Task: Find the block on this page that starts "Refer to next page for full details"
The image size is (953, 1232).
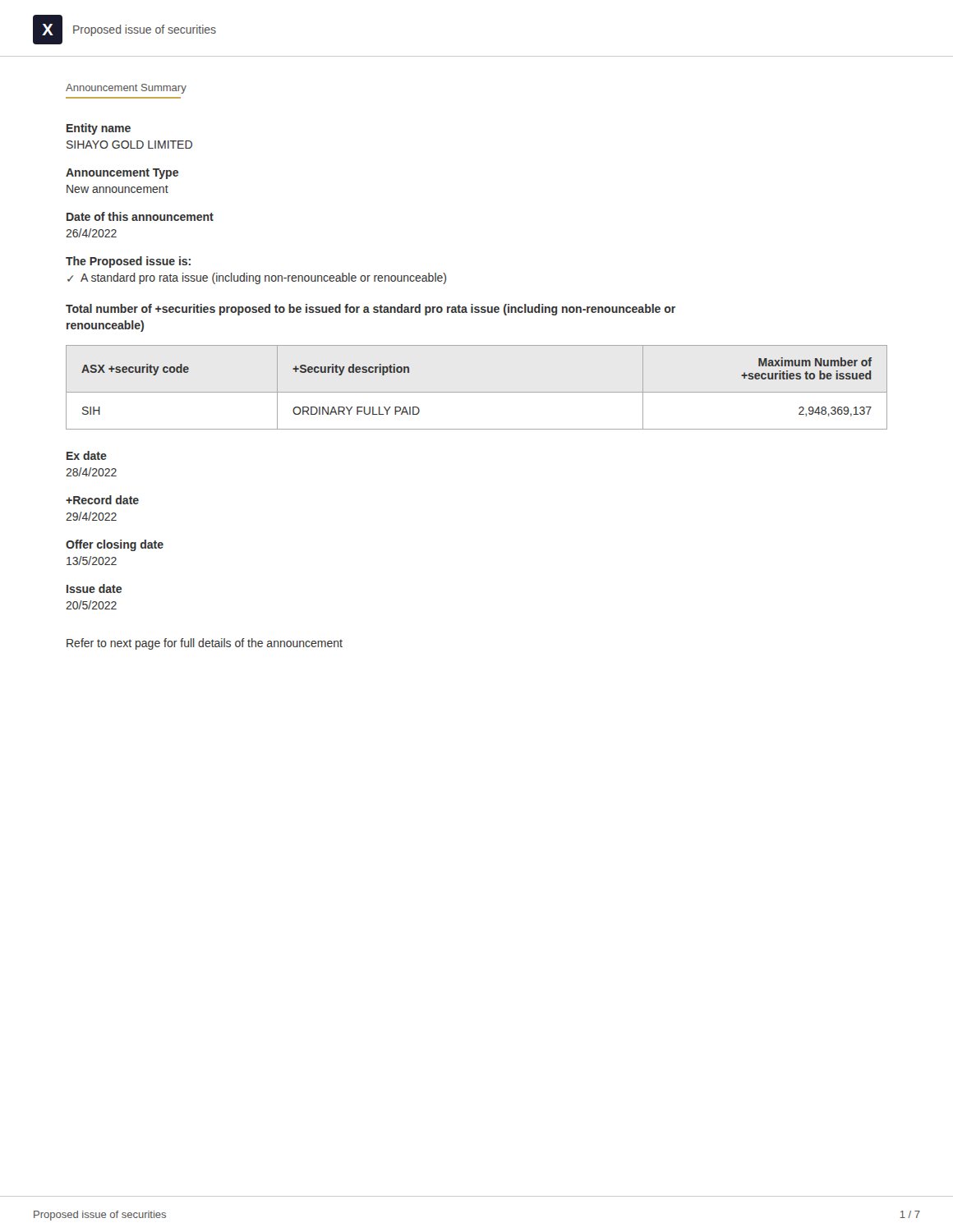Action: point(204,643)
